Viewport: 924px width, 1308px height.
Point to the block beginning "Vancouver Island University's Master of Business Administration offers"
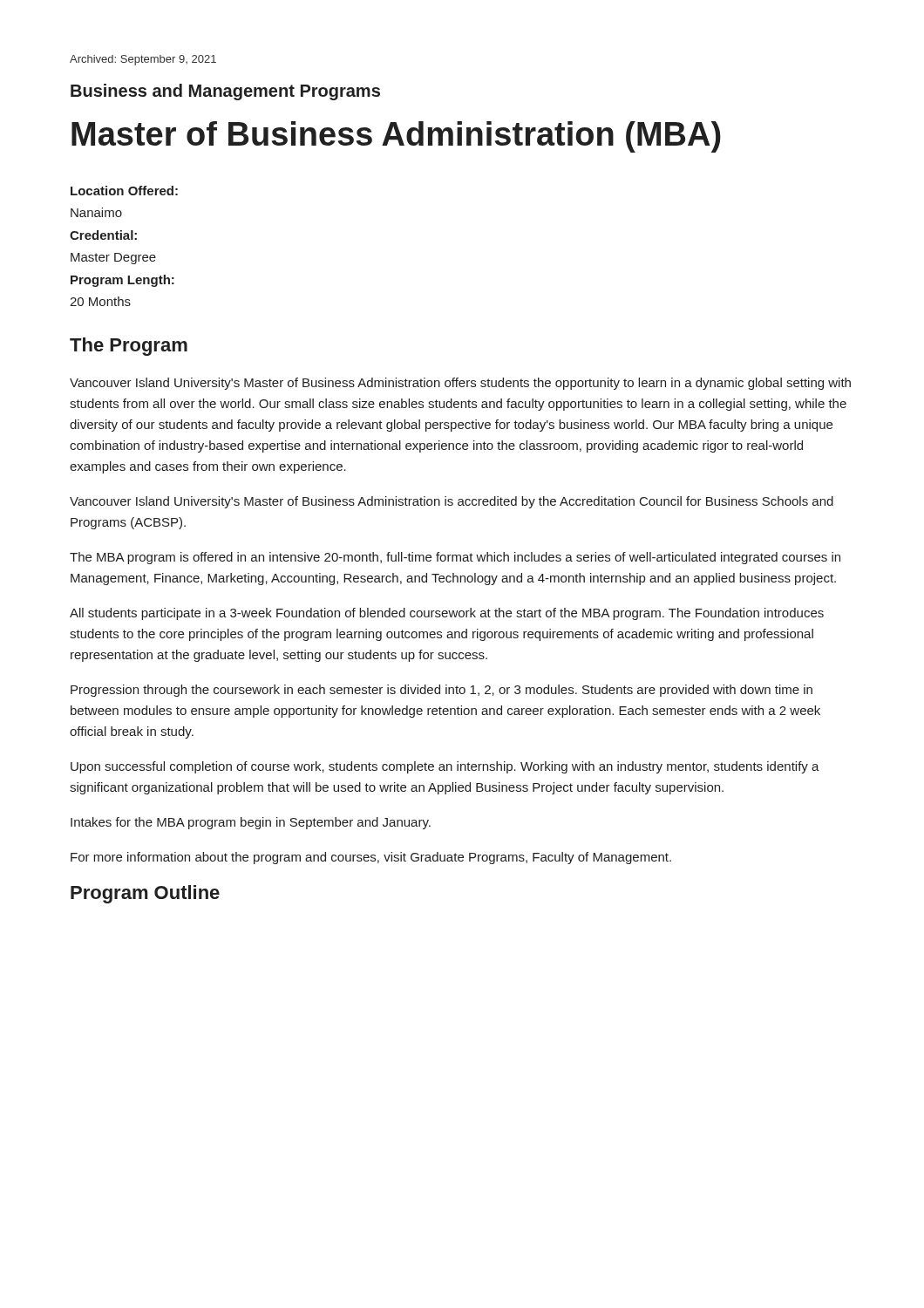pyautogui.click(x=461, y=424)
